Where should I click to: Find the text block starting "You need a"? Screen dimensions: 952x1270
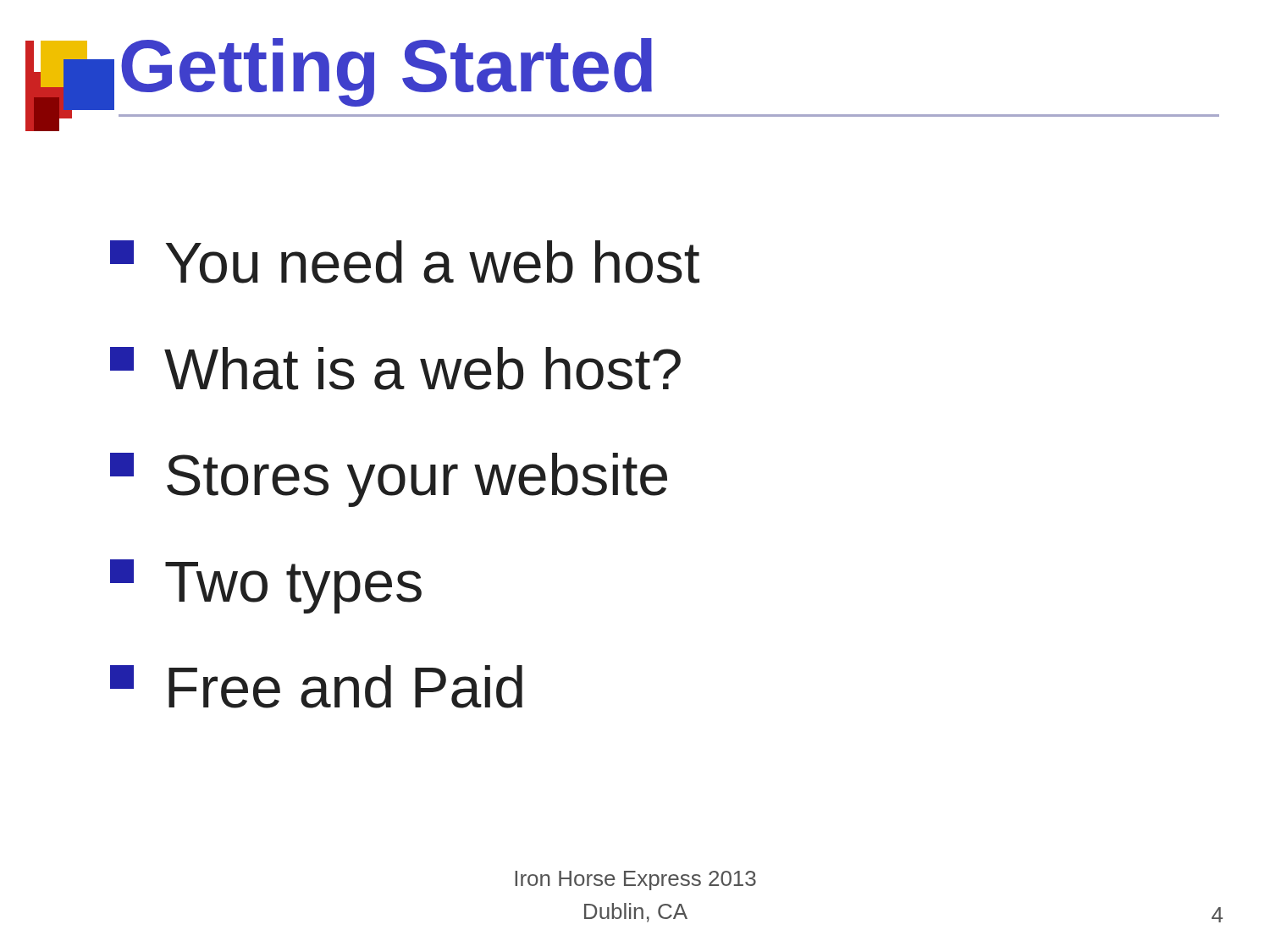coord(405,263)
